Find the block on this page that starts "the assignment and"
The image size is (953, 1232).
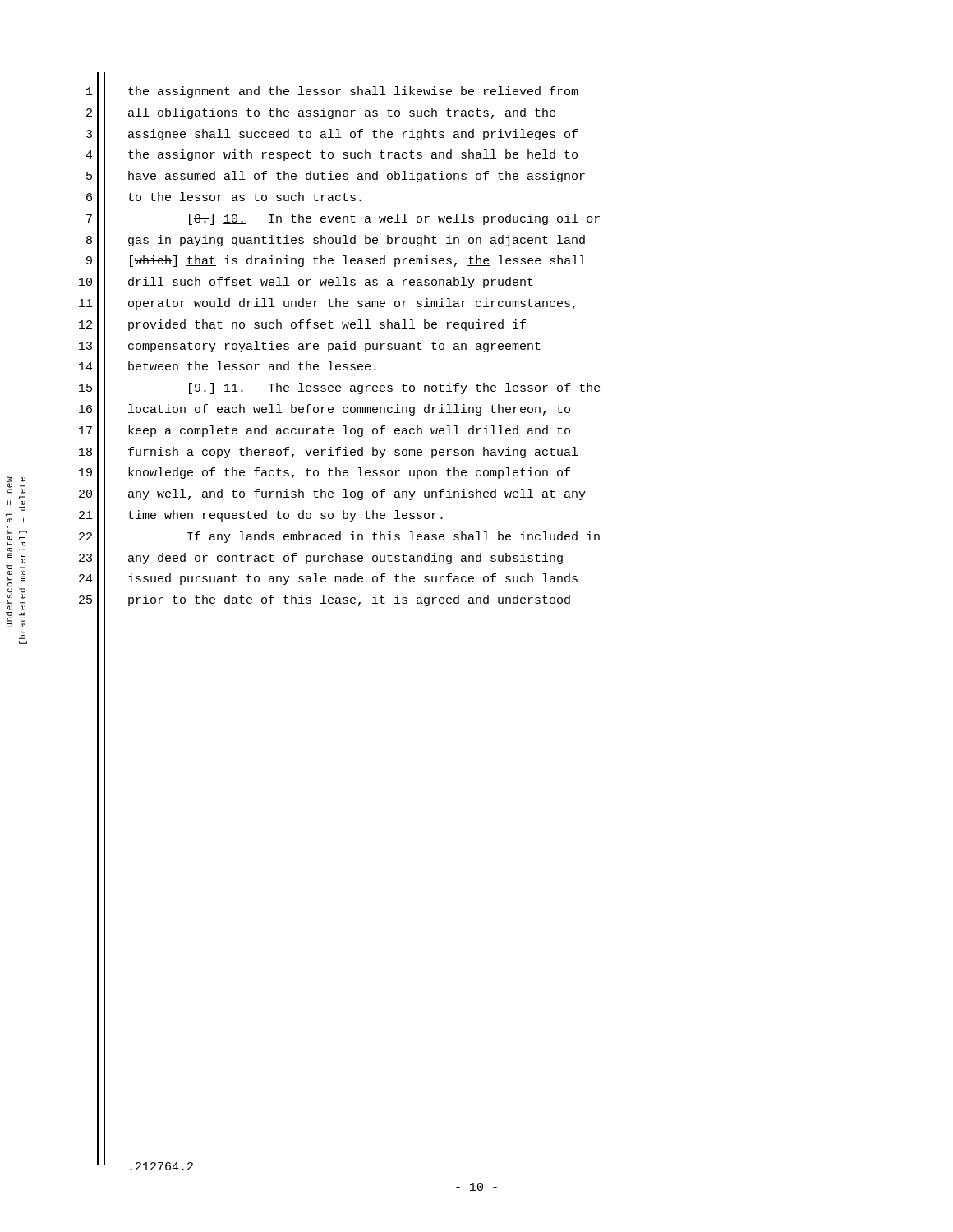(x=485, y=347)
